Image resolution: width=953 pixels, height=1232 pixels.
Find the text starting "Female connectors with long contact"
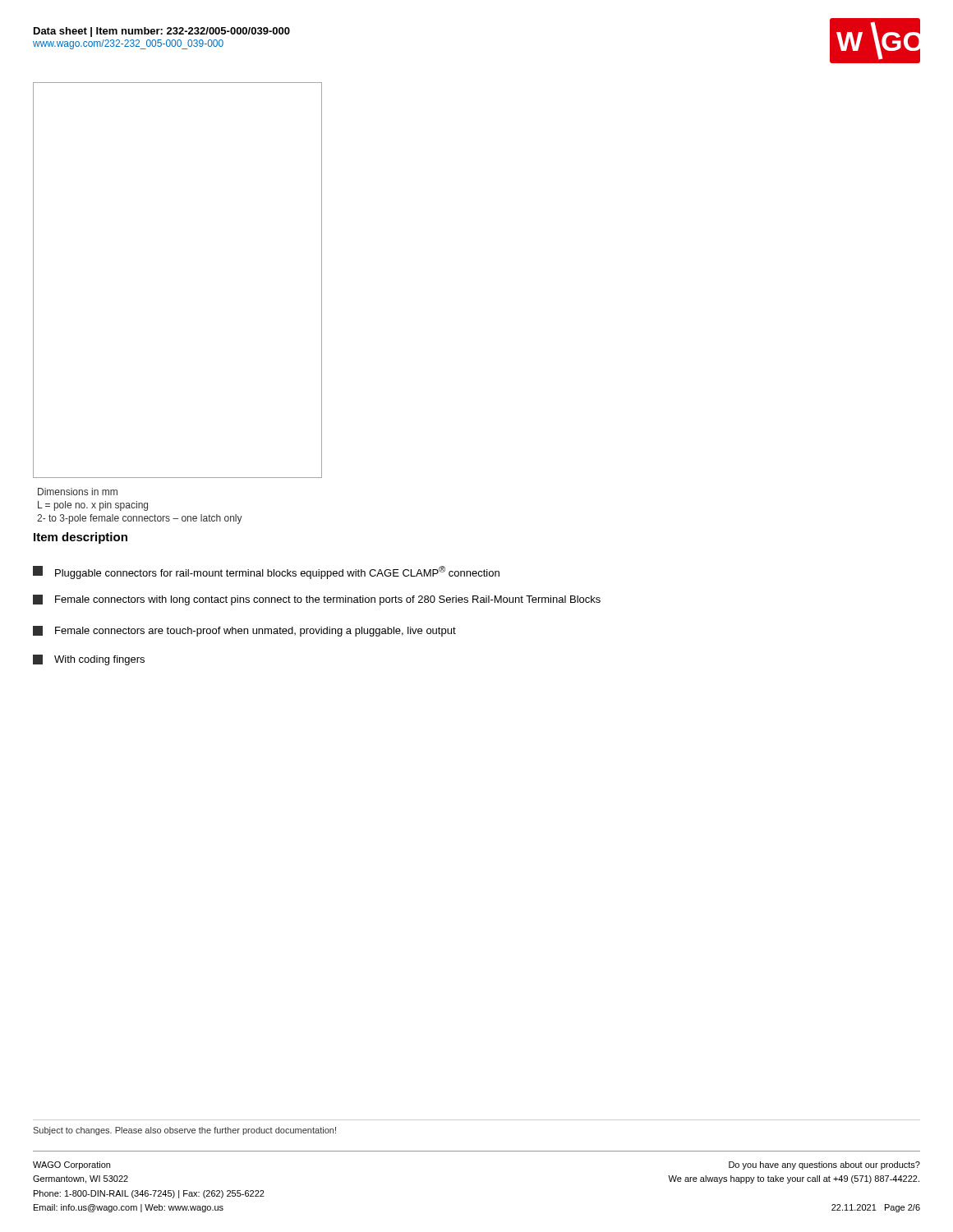pos(317,599)
